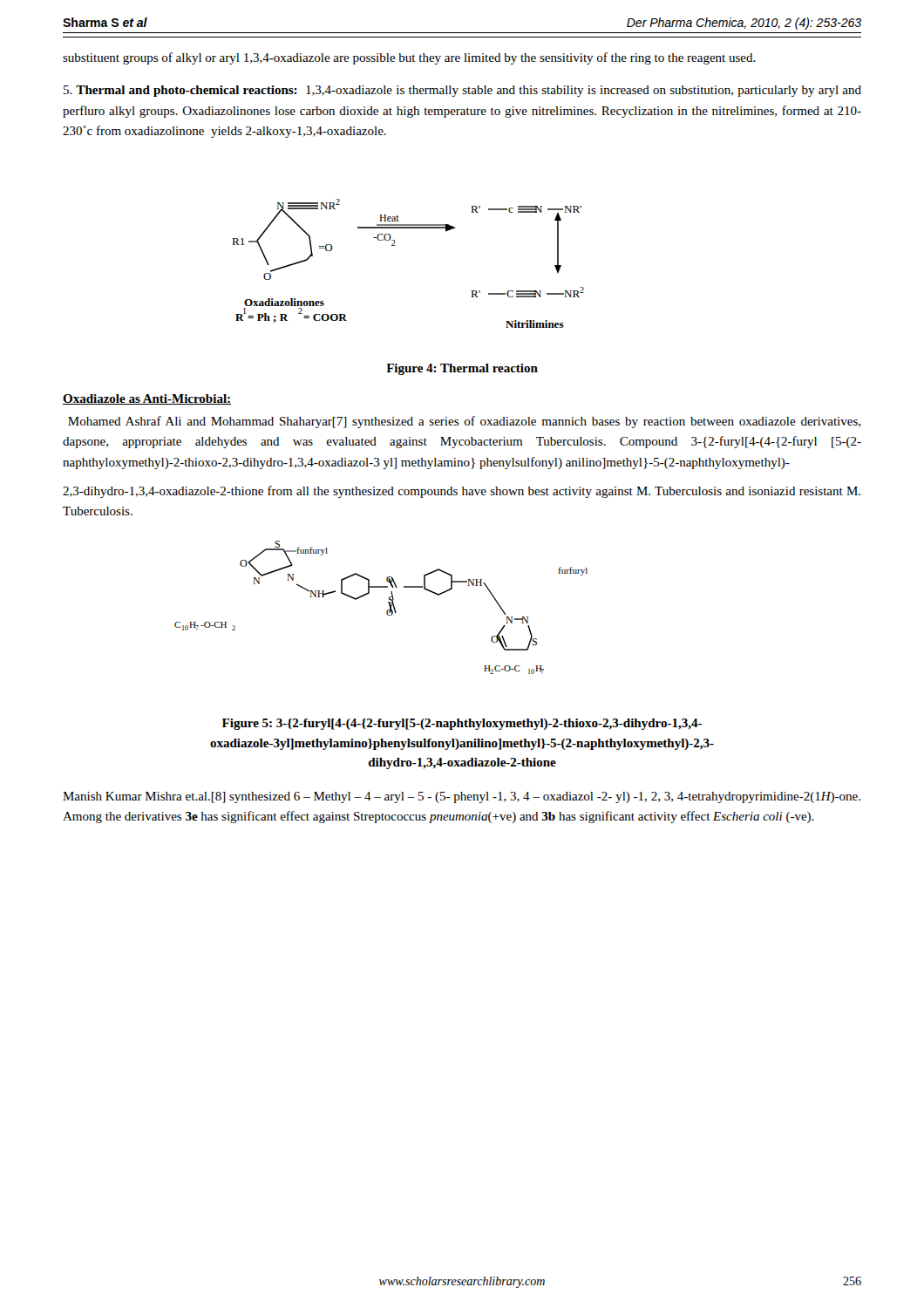Screen dimensions: 1308x924
Task: Find "Figure 5: 3-{2-furyl[4-(4-{2-furyl[5-(2-naphthyloxymethyl)-2-thioxo-2,3-dihydro-1,3,4-oxadiazole-3yl]methylamino}phenylsulfonyl)anilino]methyl}-5-(2-naphthyloxymethyl)-2,3-dihydro-1,3,4-oxadiazole-2-thione" on this page
Action: (462, 743)
